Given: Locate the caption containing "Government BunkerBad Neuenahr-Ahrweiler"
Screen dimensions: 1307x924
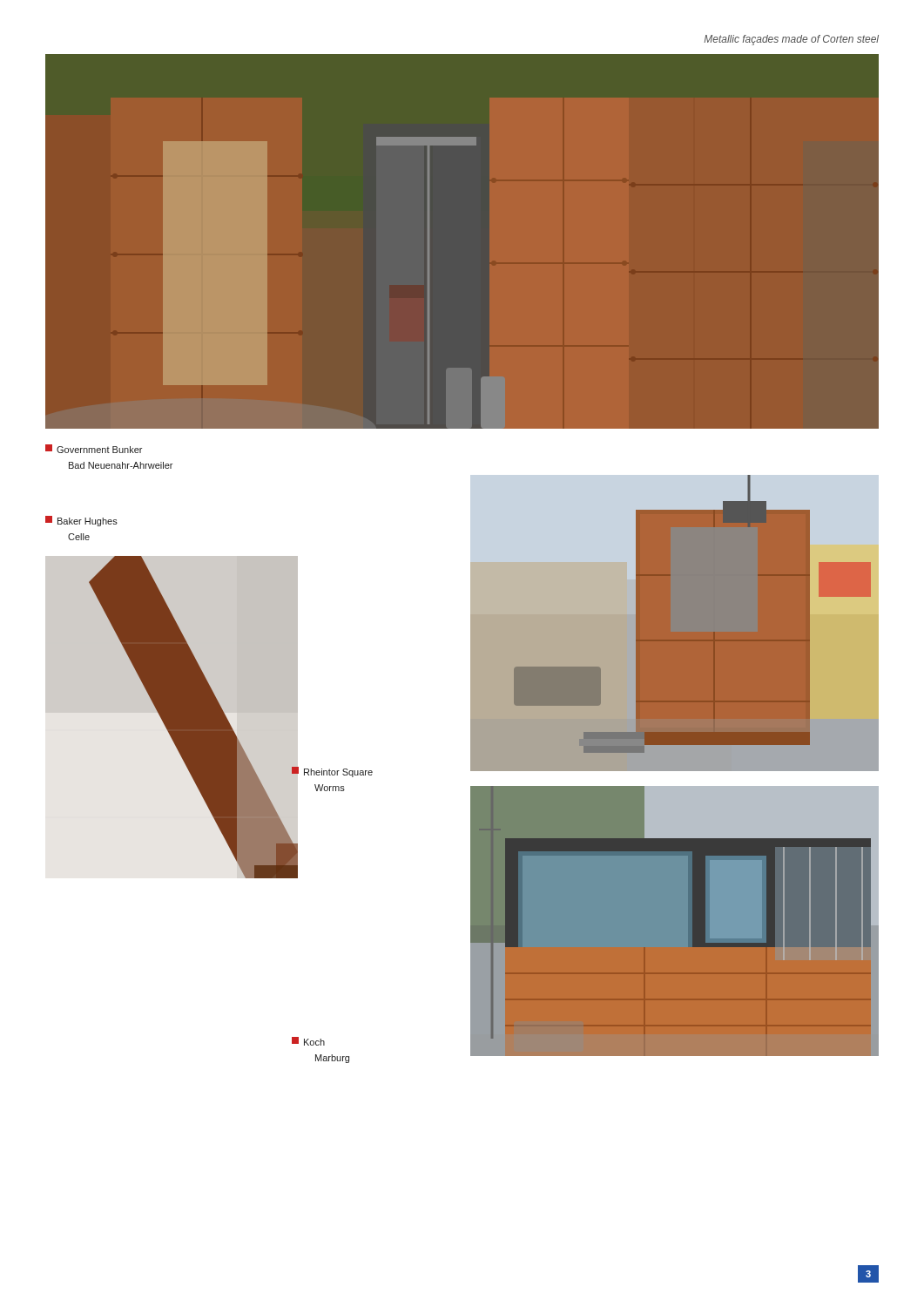Looking at the screenshot, I should click(x=109, y=458).
